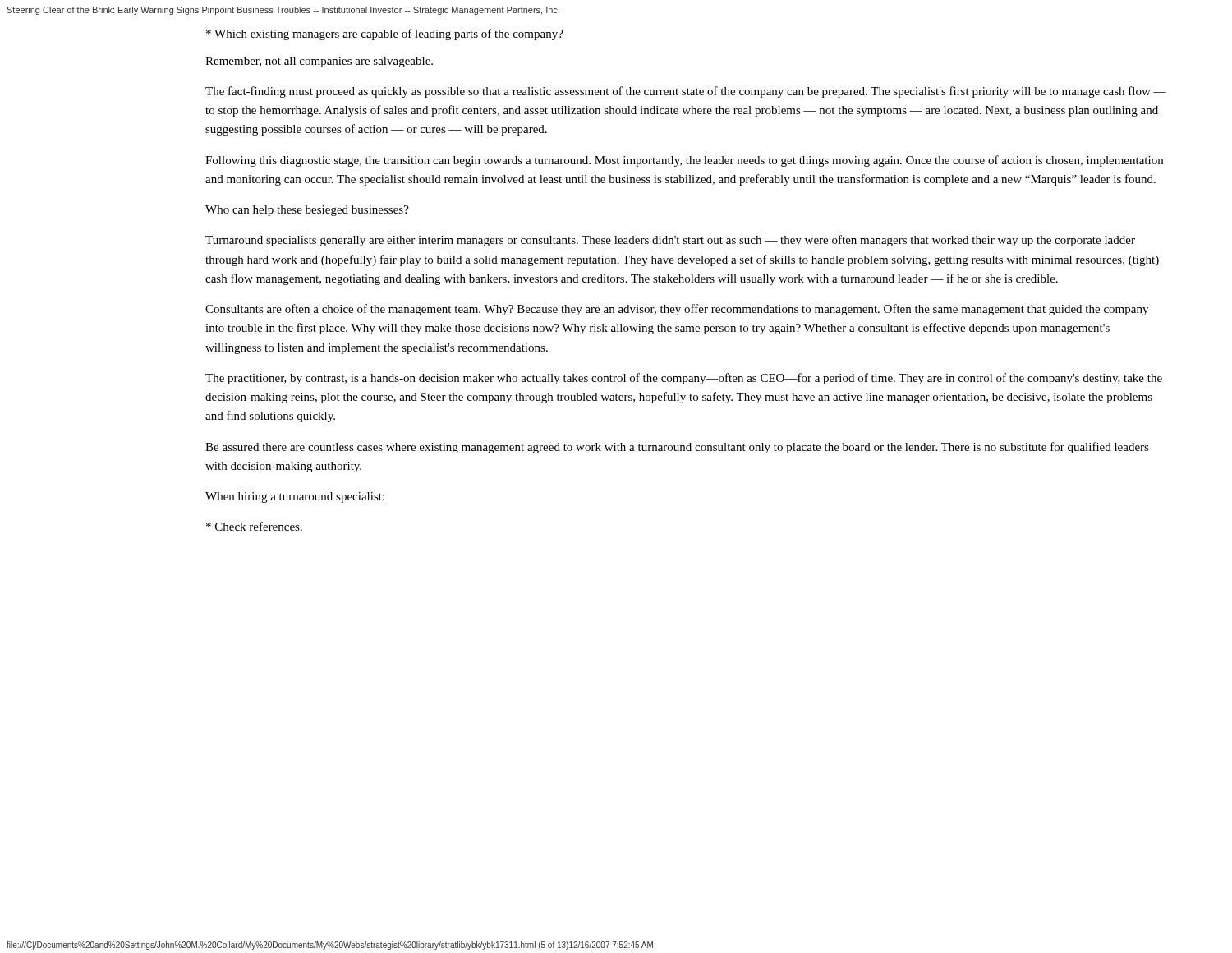Viewport: 1232px width, 953px height.
Task: Navigate to the region starting "The fact-finding must"
Action: tap(686, 110)
